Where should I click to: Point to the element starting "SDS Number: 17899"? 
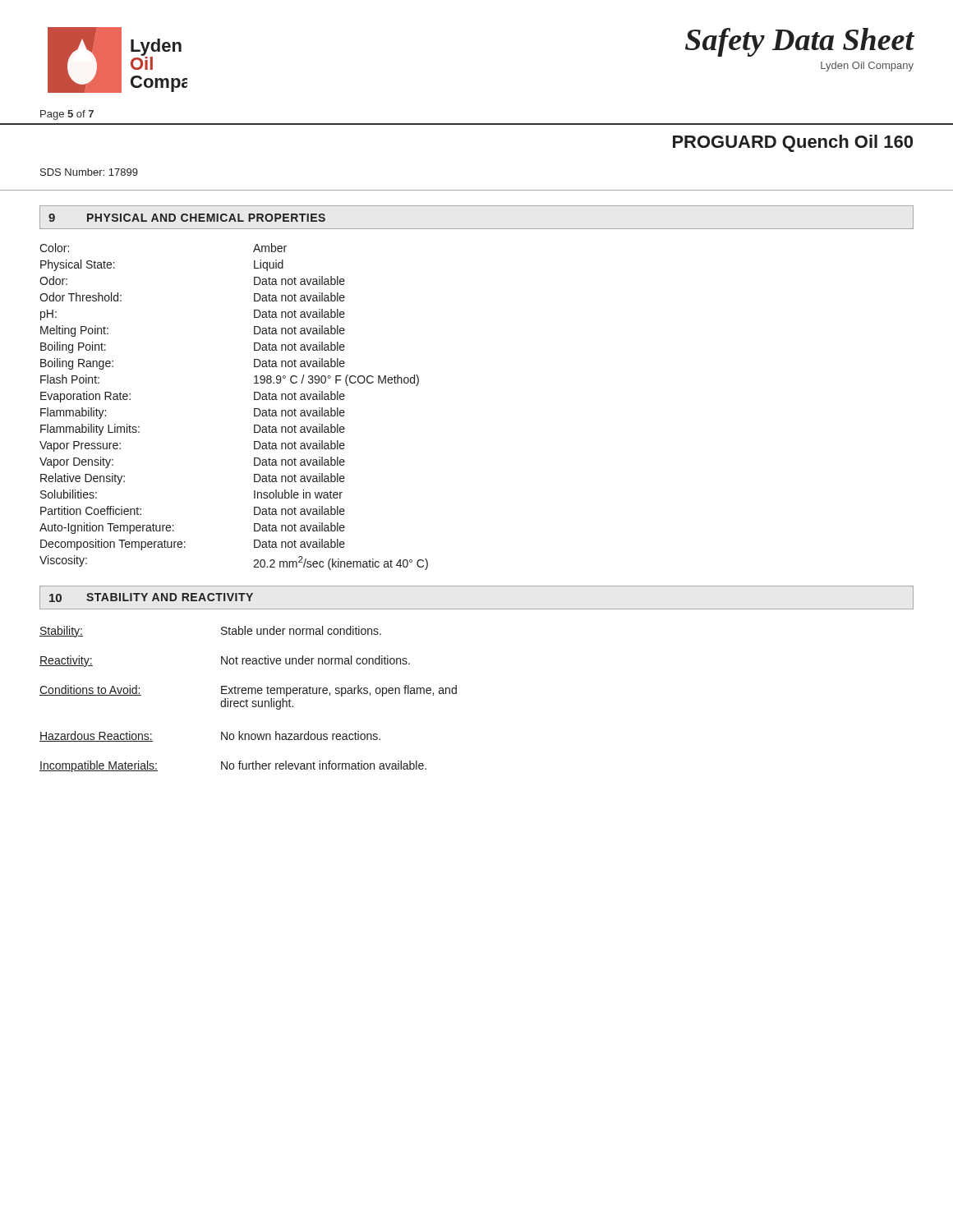89,172
